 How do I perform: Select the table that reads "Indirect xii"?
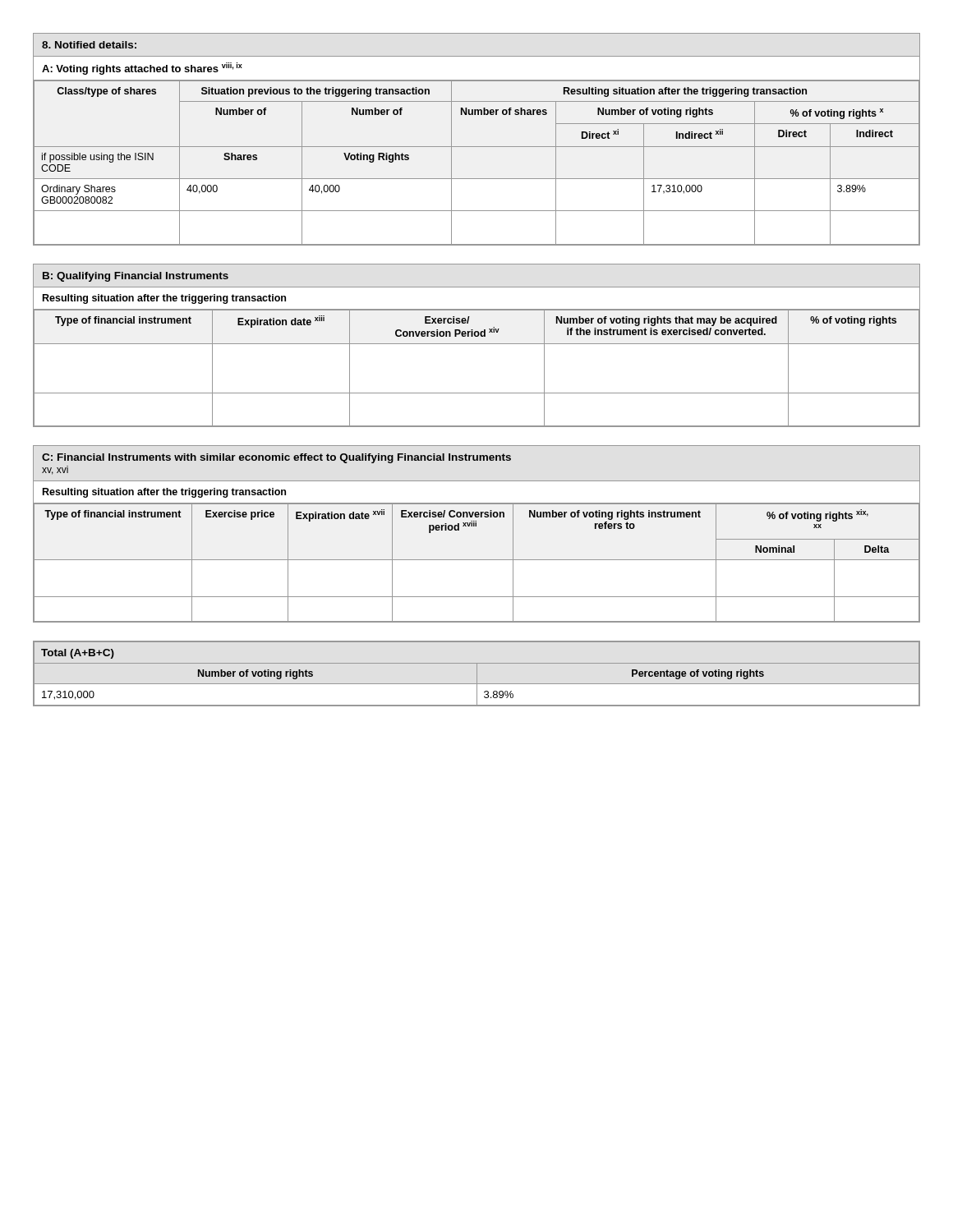(476, 163)
